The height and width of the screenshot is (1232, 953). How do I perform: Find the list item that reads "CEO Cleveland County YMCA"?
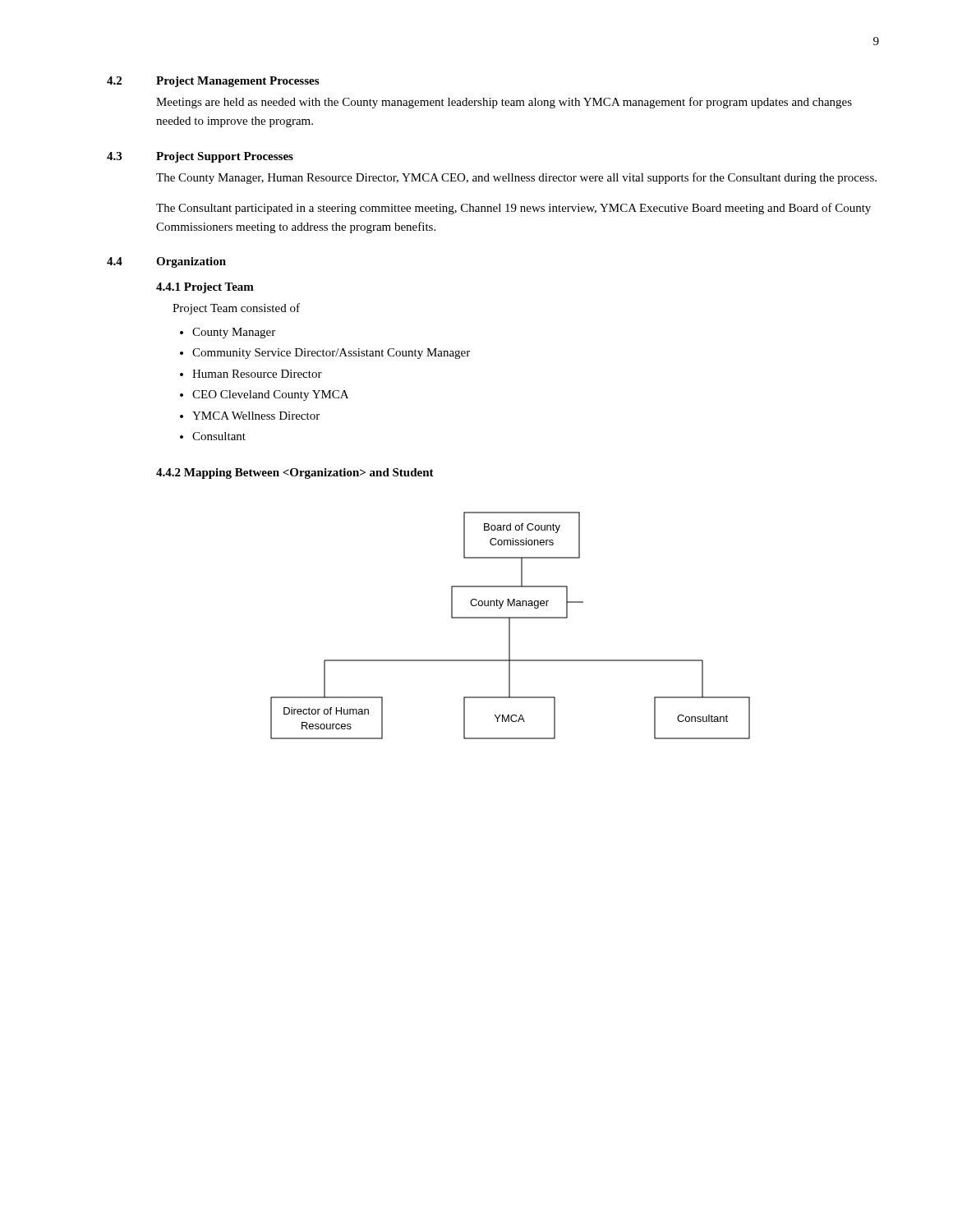tap(271, 394)
